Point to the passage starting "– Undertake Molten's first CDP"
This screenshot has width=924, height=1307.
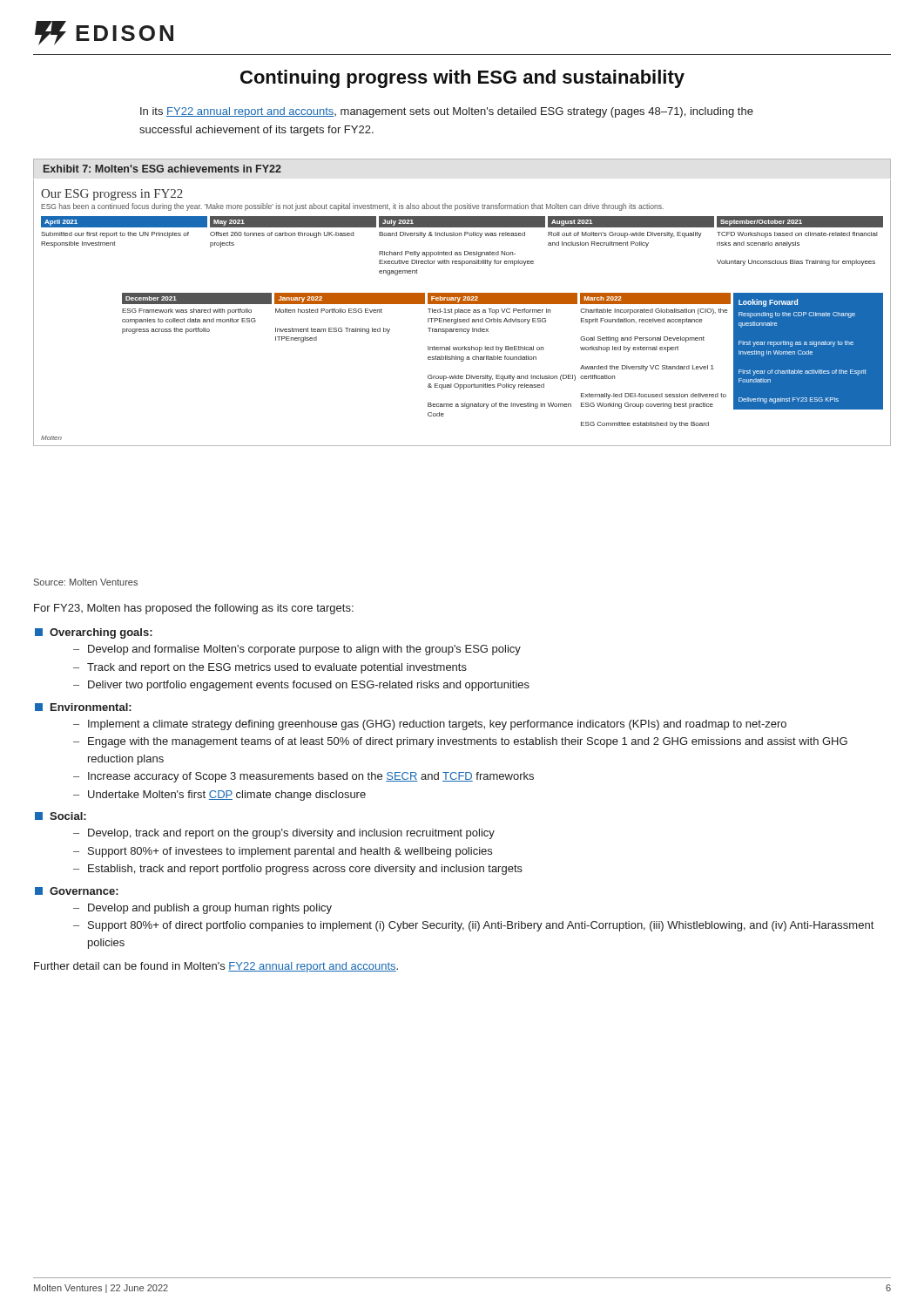pyautogui.click(x=220, y=794)
